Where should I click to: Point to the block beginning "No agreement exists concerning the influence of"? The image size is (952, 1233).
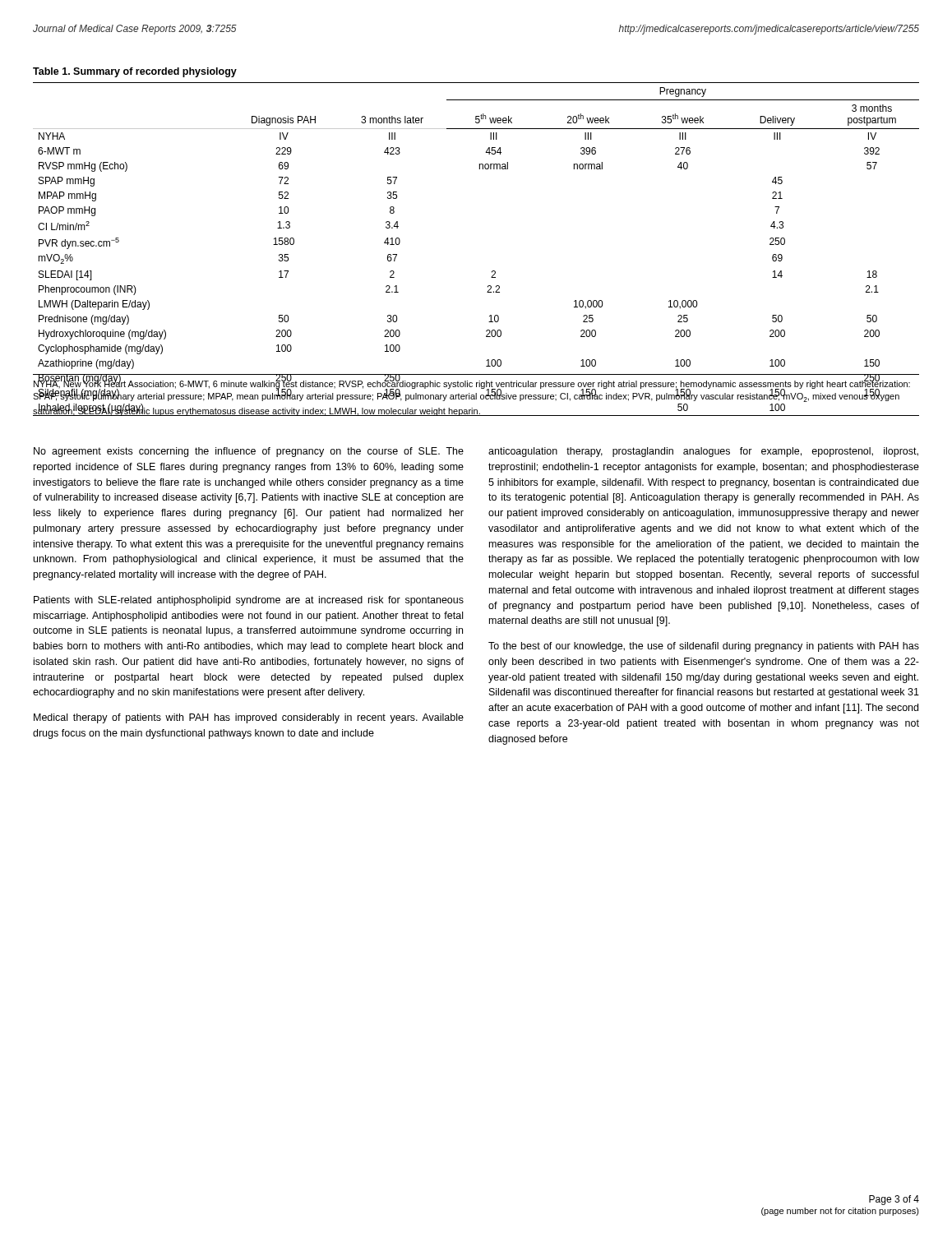click(x=248, y=513)
